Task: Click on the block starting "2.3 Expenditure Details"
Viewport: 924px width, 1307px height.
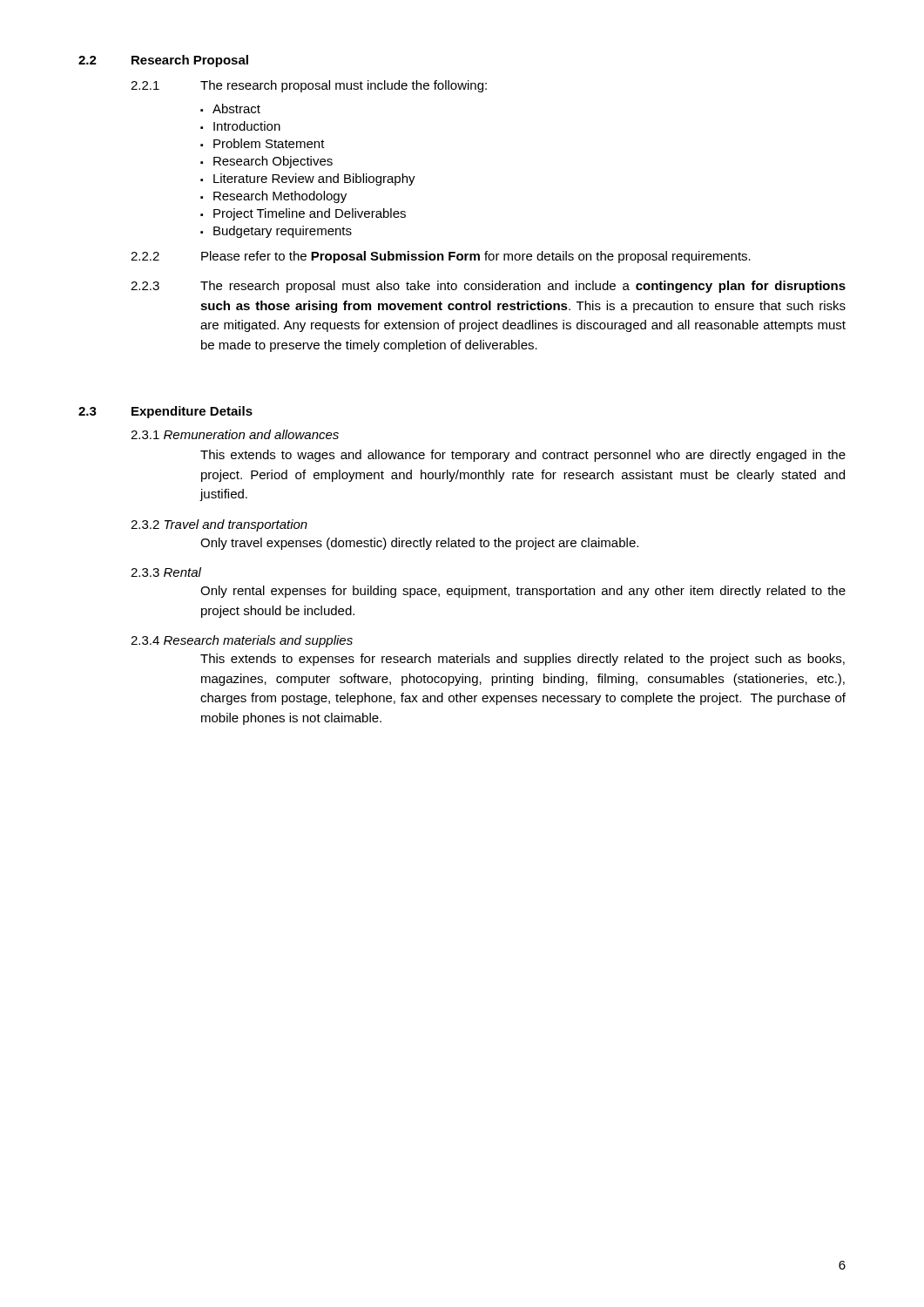Action: tap(165, 411)
